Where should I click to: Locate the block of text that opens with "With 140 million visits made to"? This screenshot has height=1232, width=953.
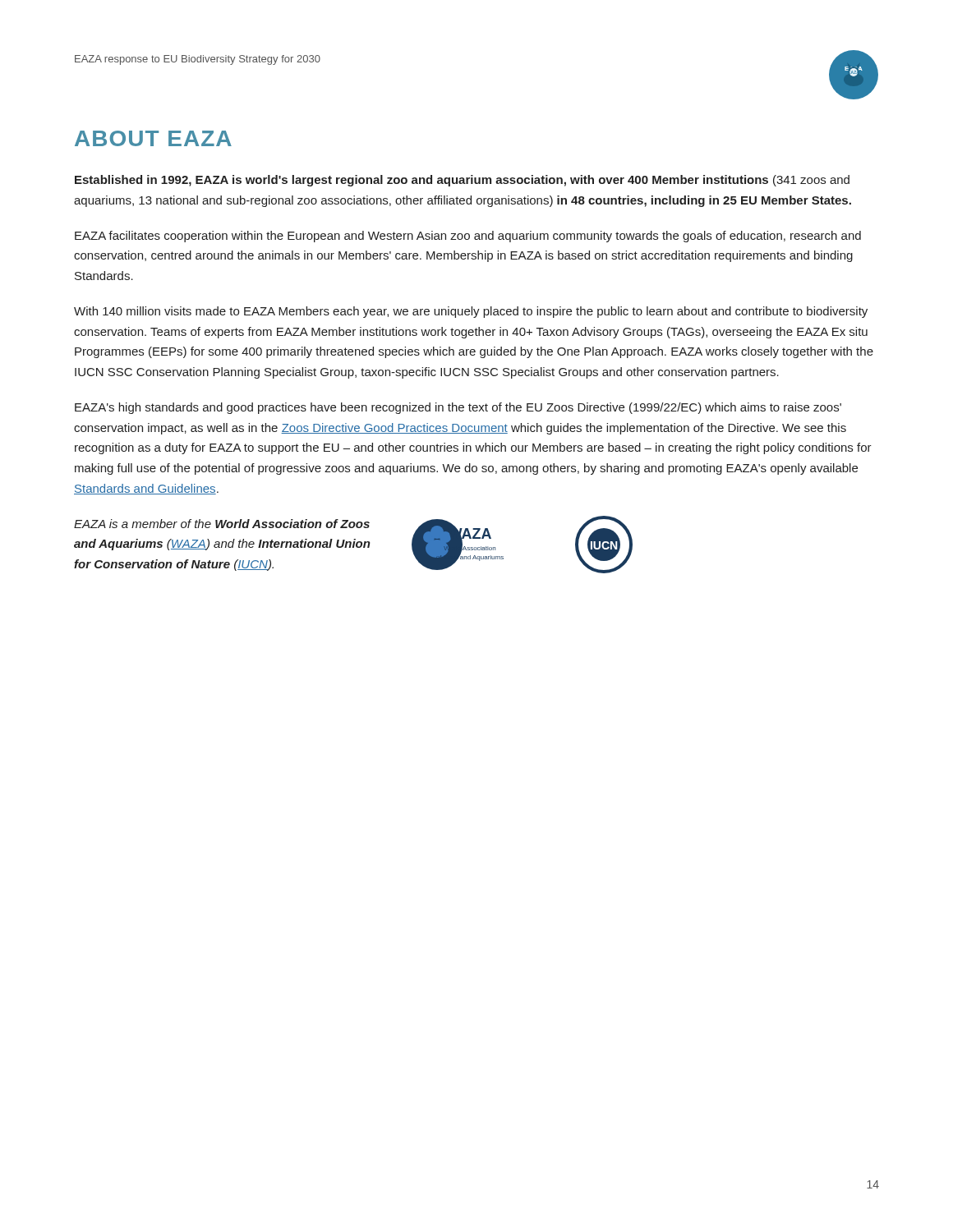474,341
